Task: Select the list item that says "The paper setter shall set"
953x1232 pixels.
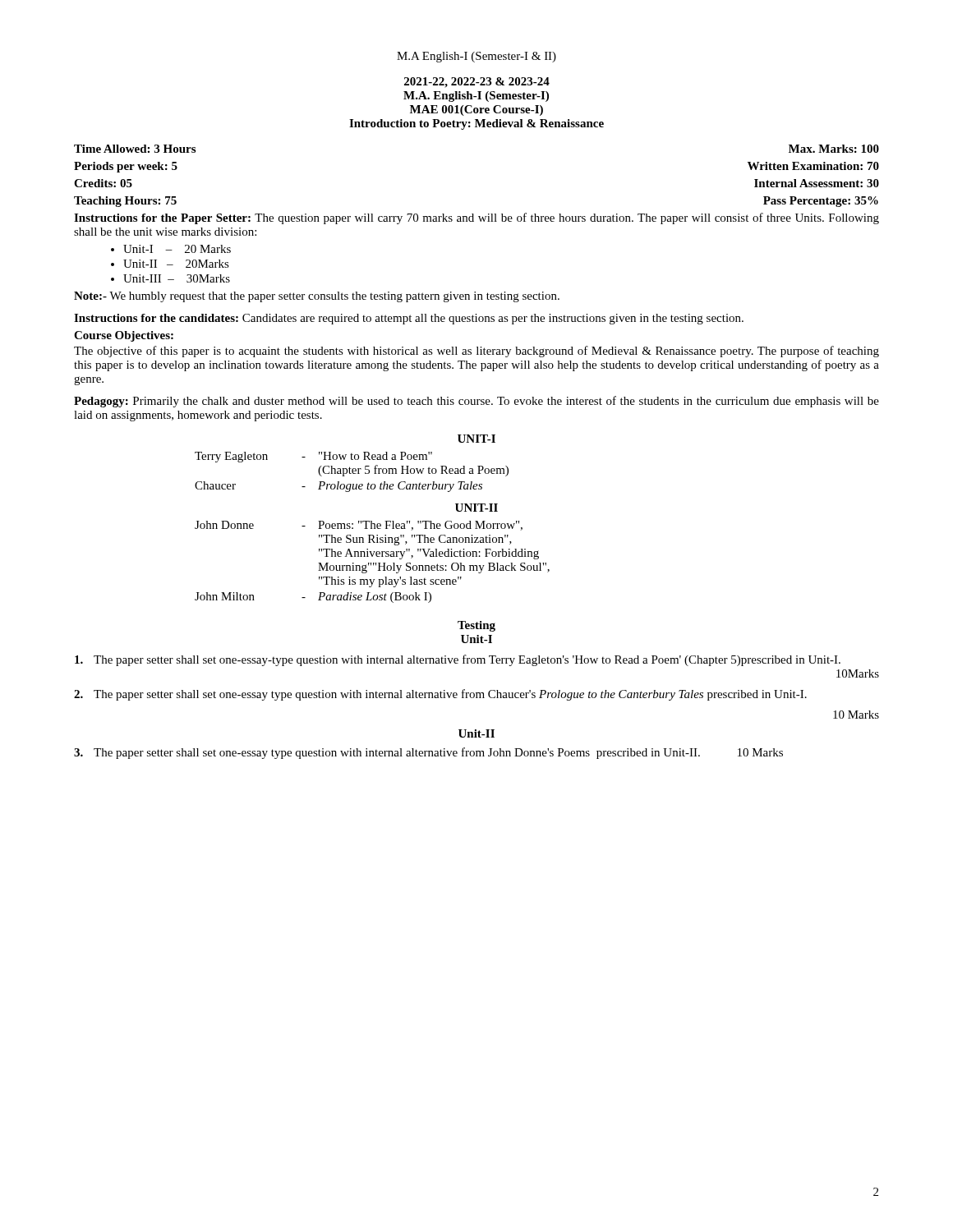Action: tap(476, 667)
